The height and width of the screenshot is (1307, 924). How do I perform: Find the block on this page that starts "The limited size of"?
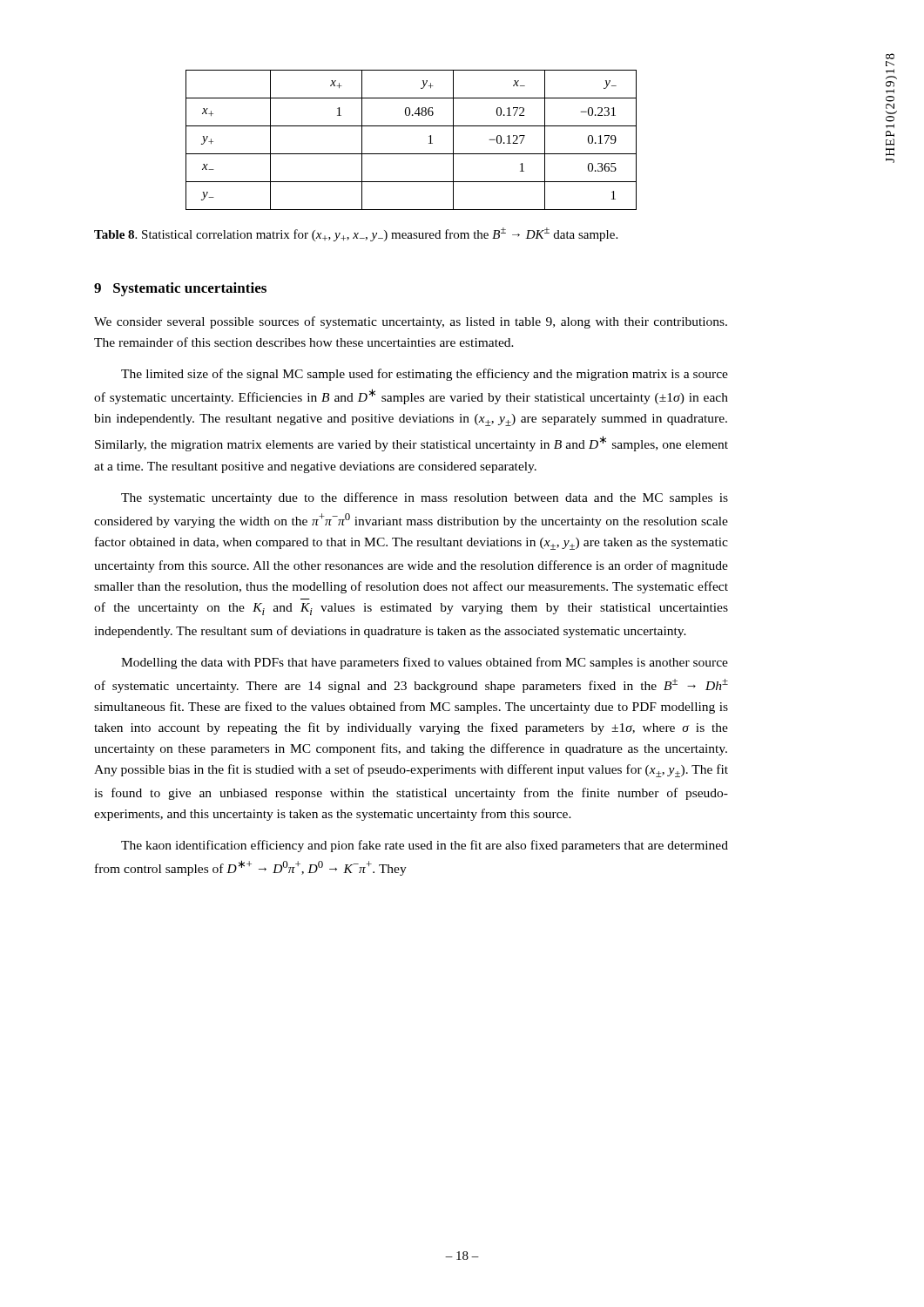point(411,419)
